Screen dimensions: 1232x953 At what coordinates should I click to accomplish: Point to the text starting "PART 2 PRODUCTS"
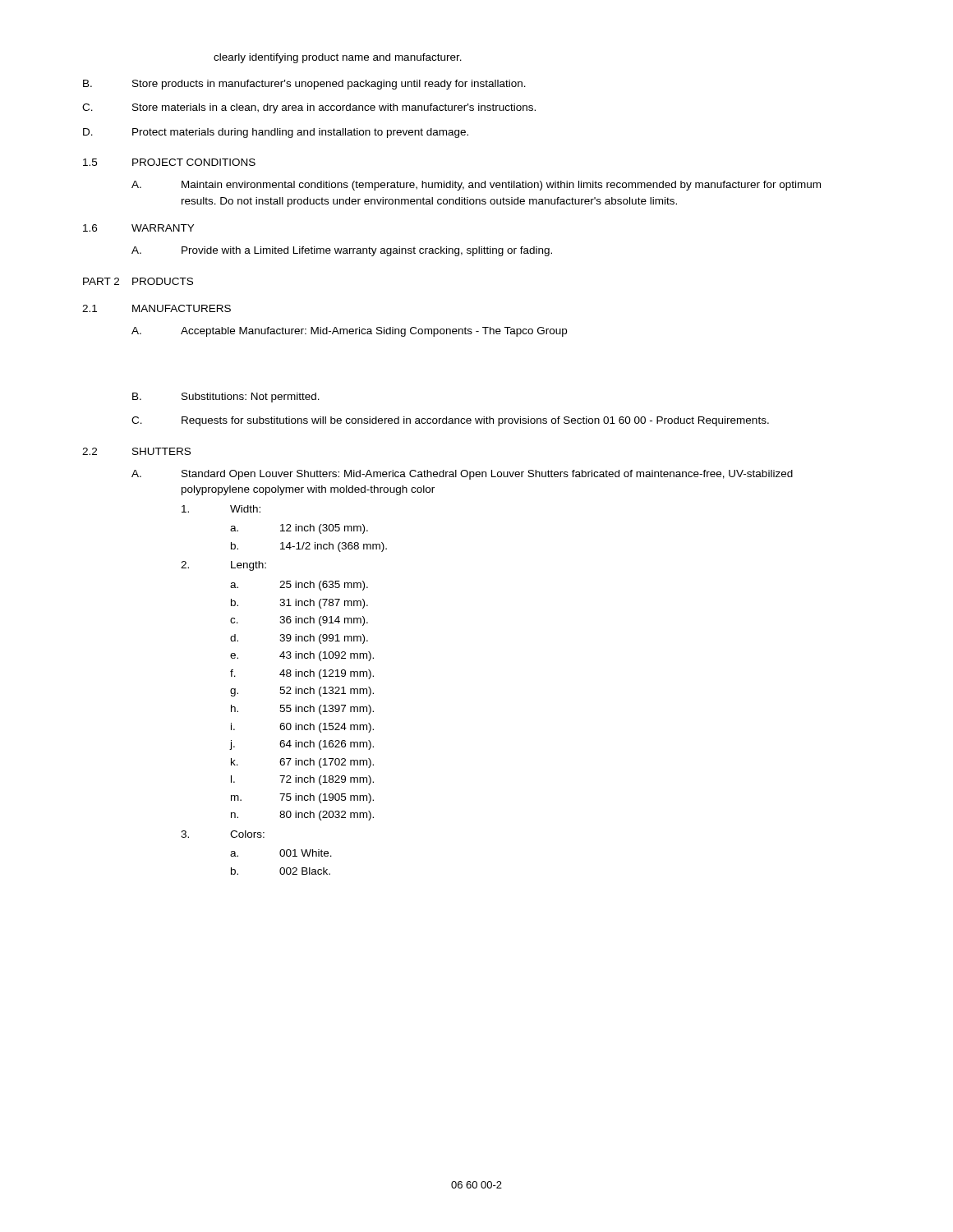(x=138, y=281)
